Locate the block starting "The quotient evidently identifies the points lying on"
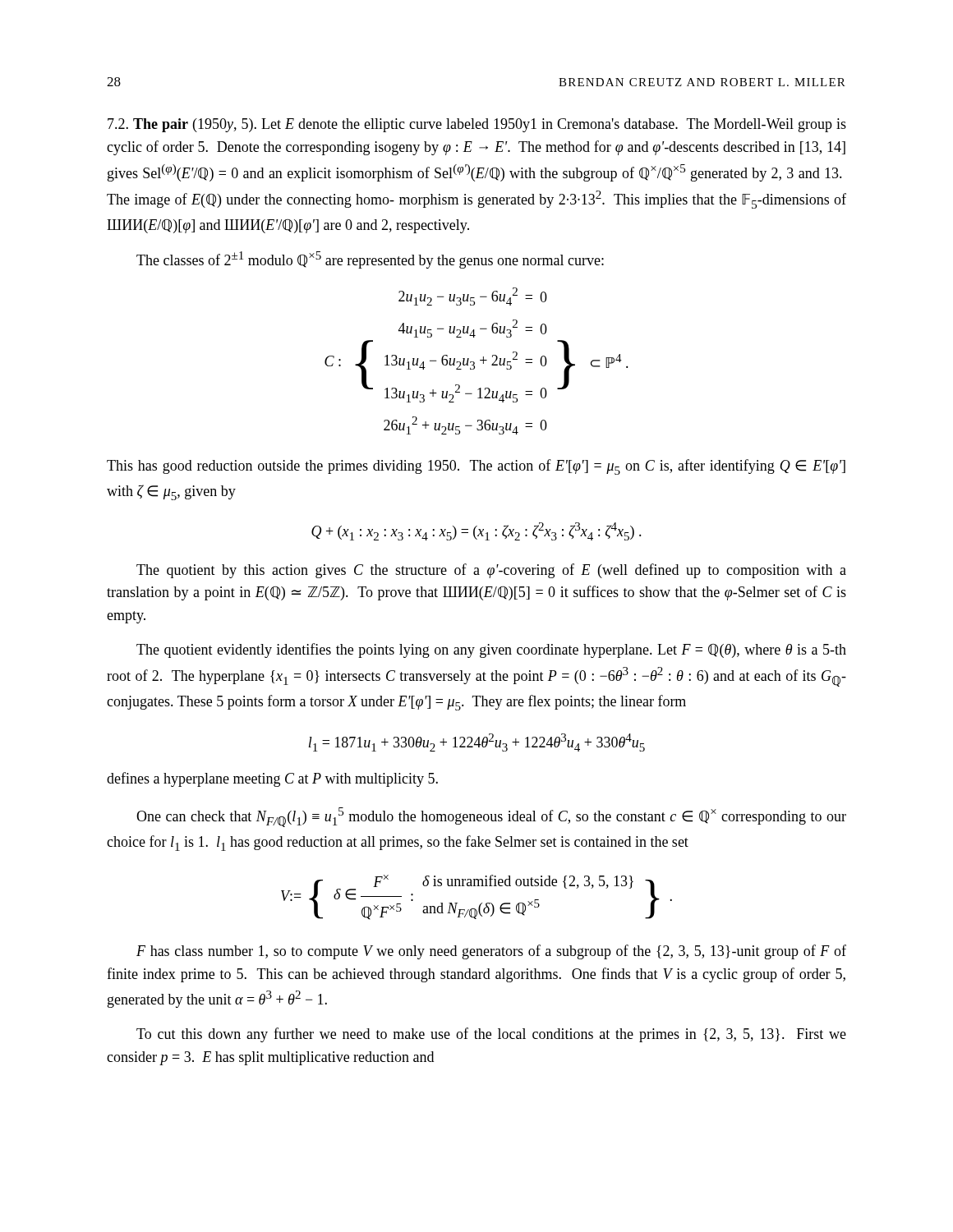Screen dimensions: 1232x953 (x=476, y=678)
